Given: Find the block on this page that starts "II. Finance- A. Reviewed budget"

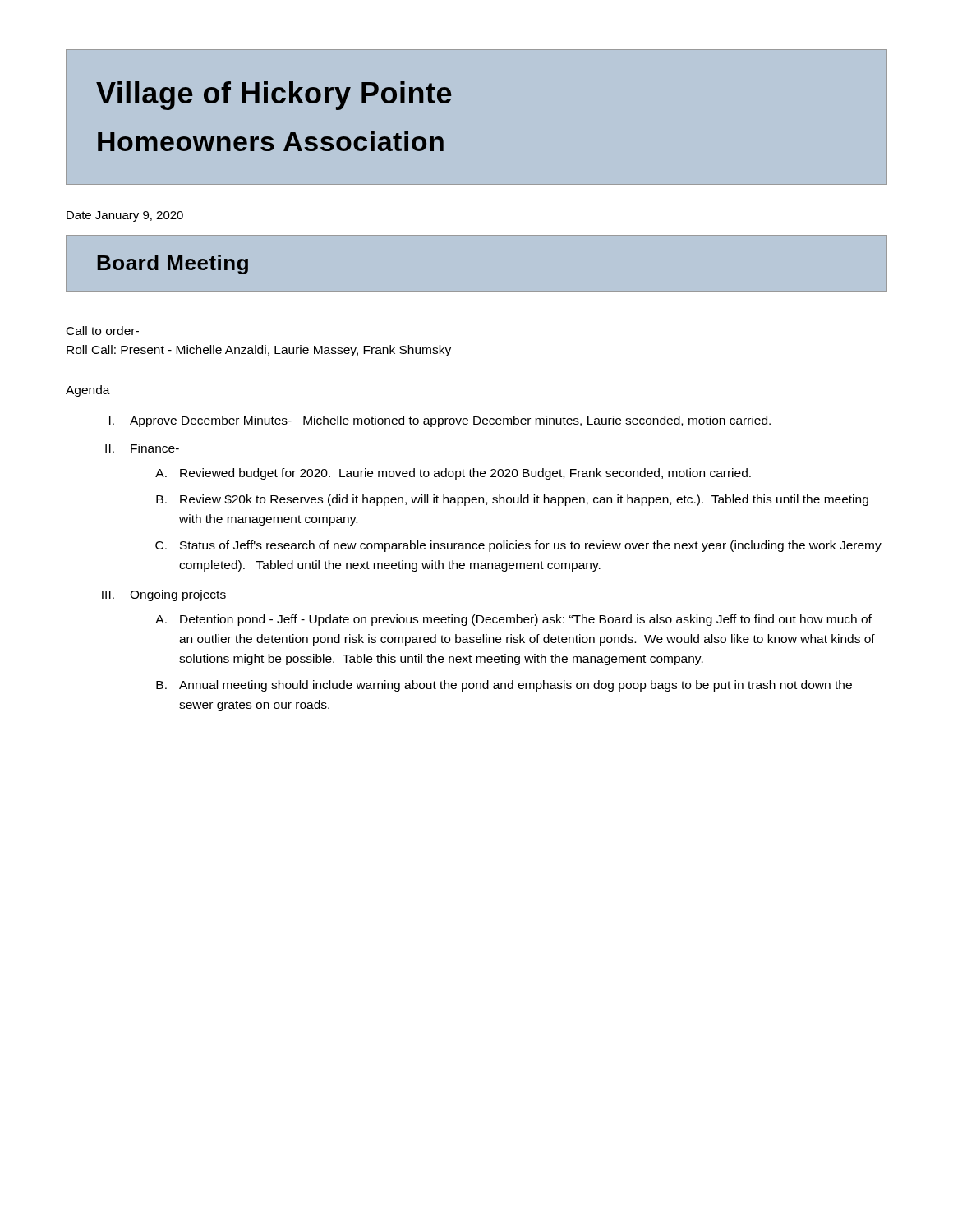Looking at the screenshot, I should point(476,510).
